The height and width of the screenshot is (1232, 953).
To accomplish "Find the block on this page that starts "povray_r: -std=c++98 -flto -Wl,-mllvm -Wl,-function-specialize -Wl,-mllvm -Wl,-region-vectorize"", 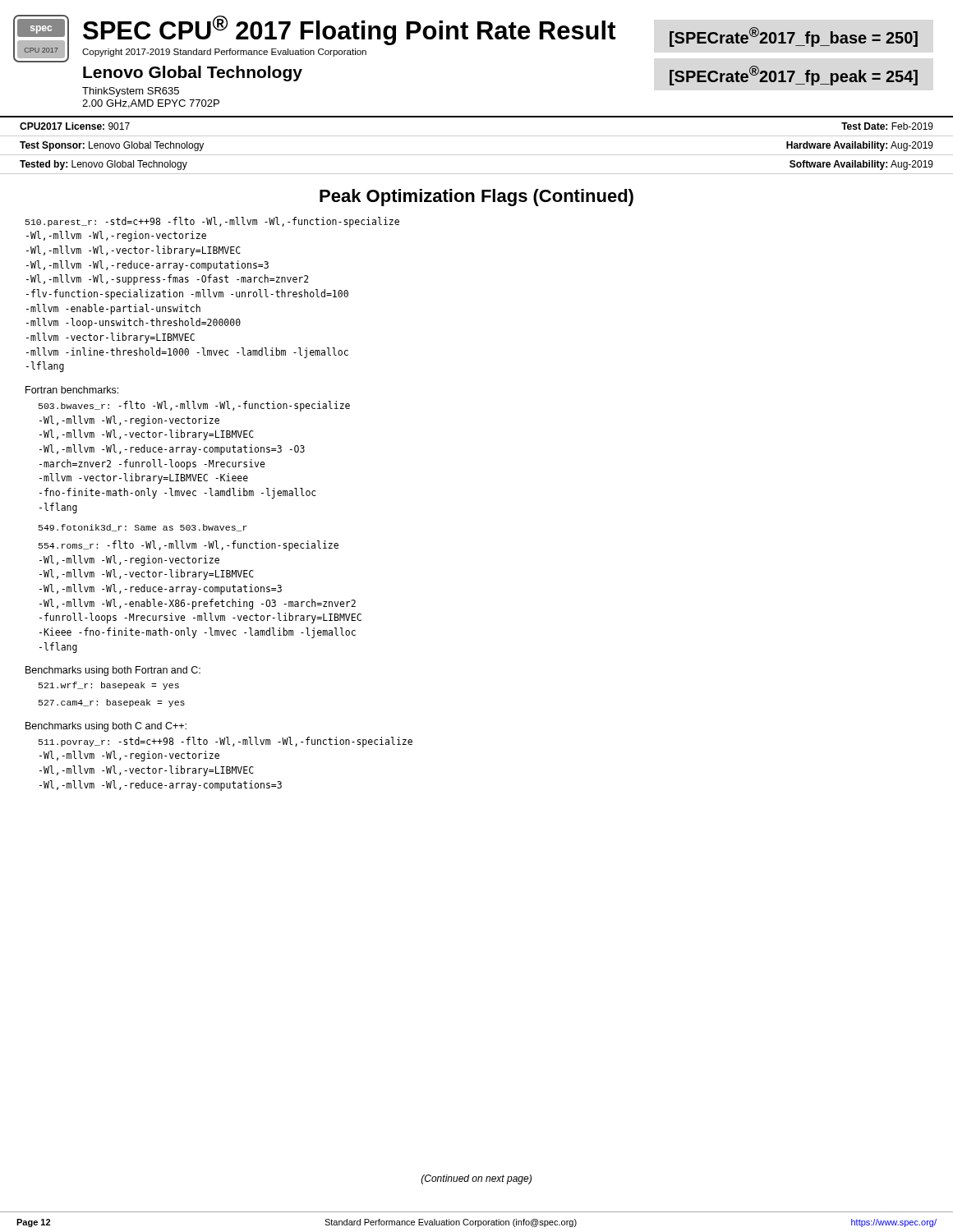I will [x=225, y=763].
